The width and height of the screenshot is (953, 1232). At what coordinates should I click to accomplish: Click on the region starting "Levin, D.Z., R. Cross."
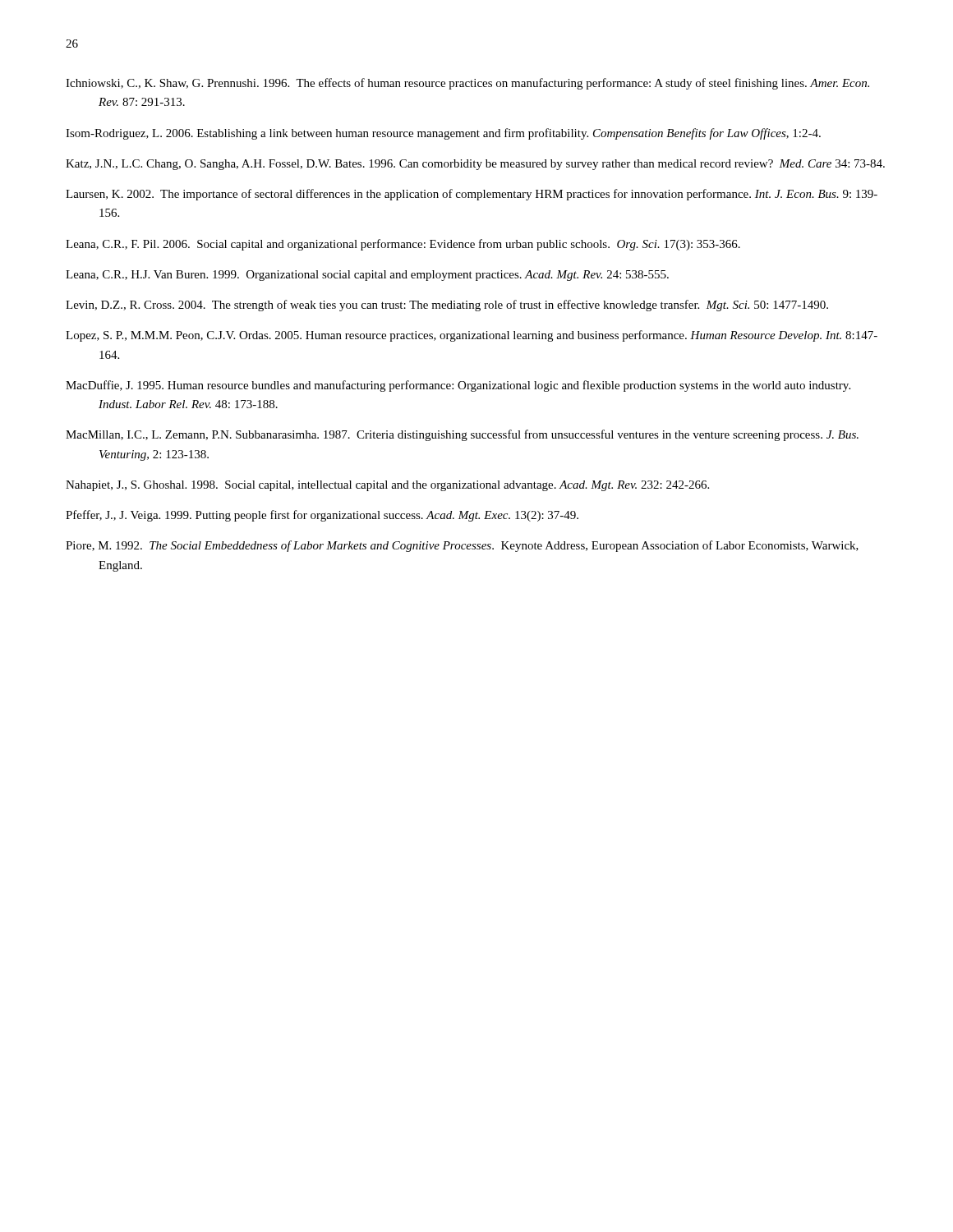[447, 305]
